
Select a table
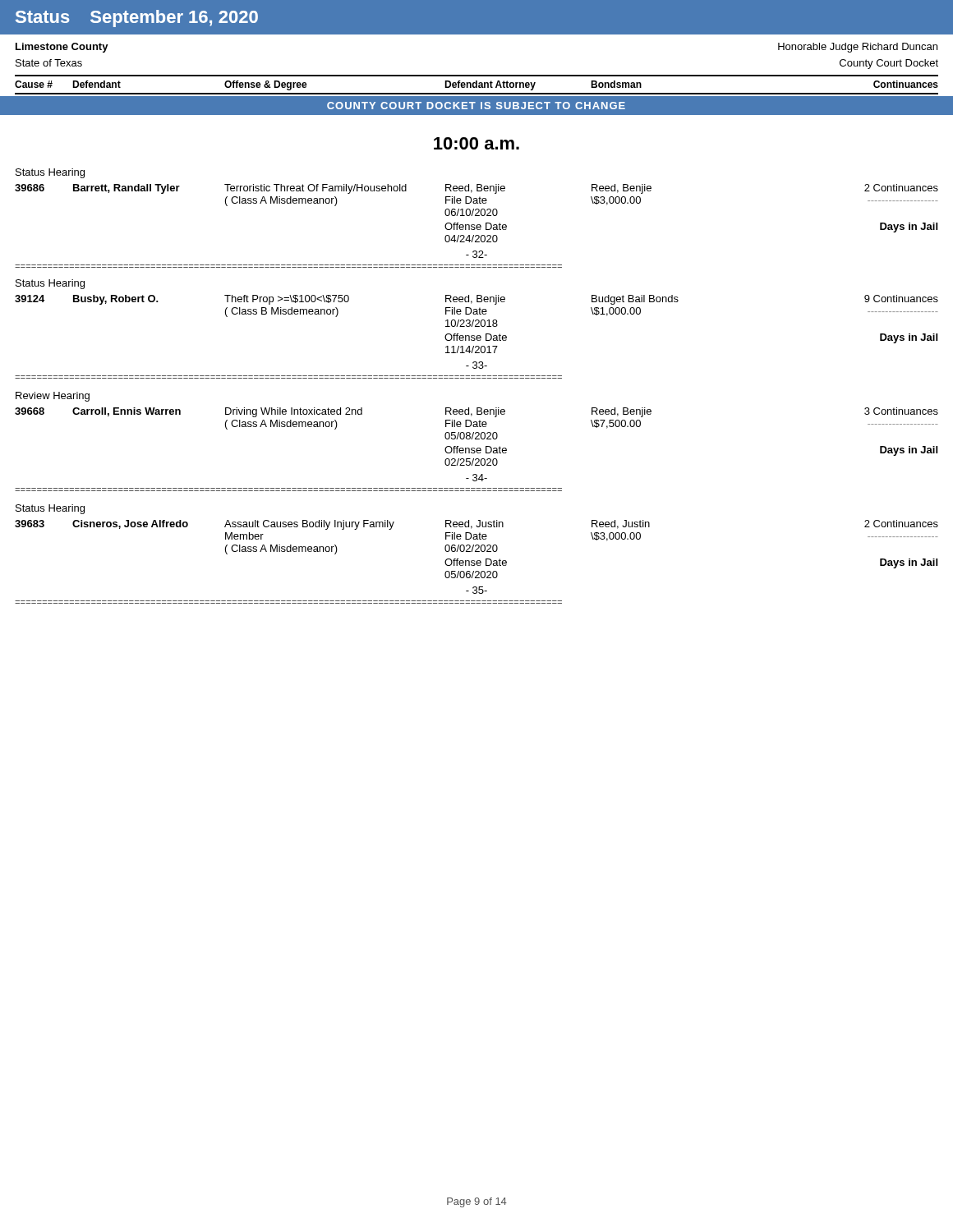(476, 85)
